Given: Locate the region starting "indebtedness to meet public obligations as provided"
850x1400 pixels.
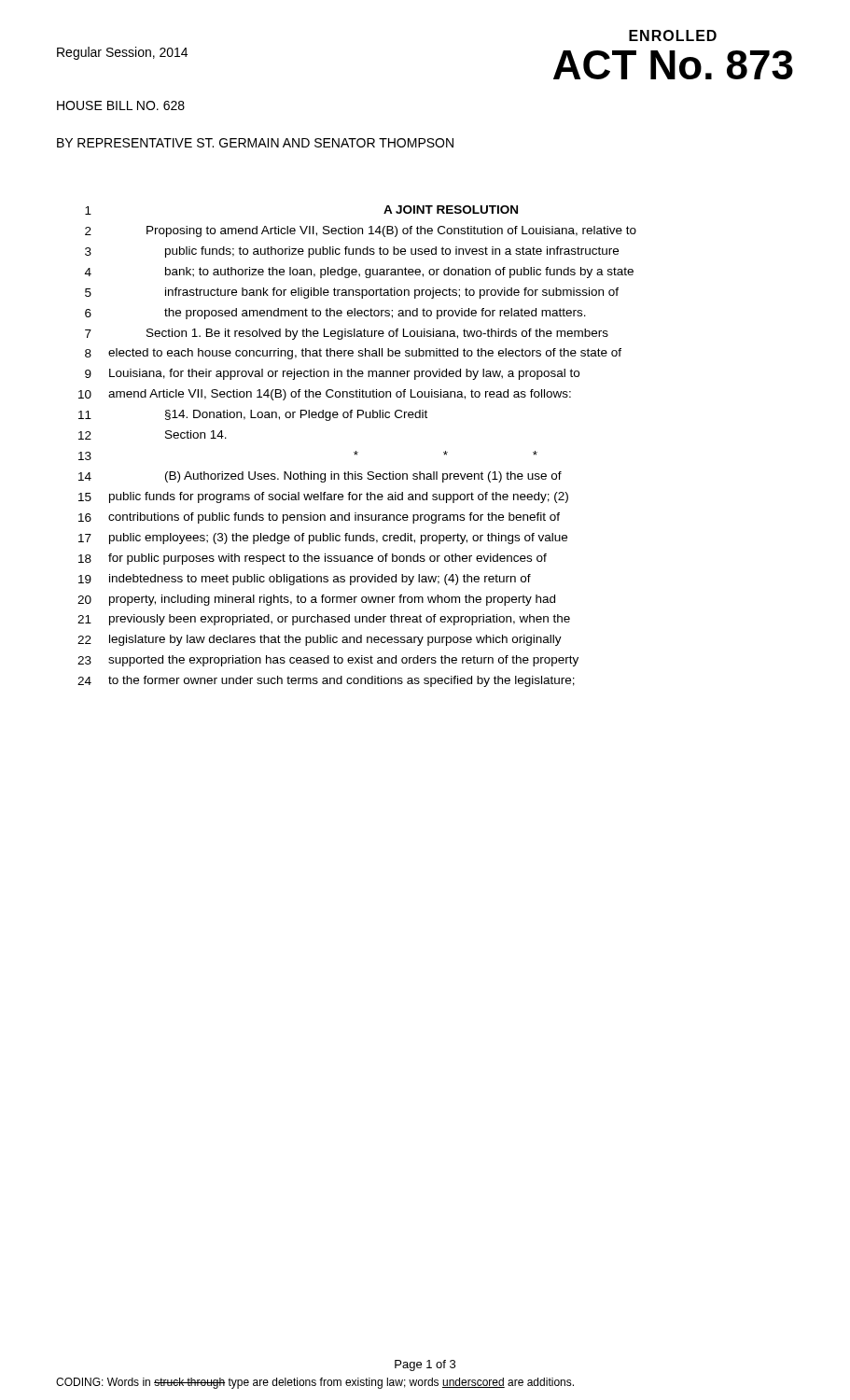Looking at the screenshot, I should coord(319,578).
